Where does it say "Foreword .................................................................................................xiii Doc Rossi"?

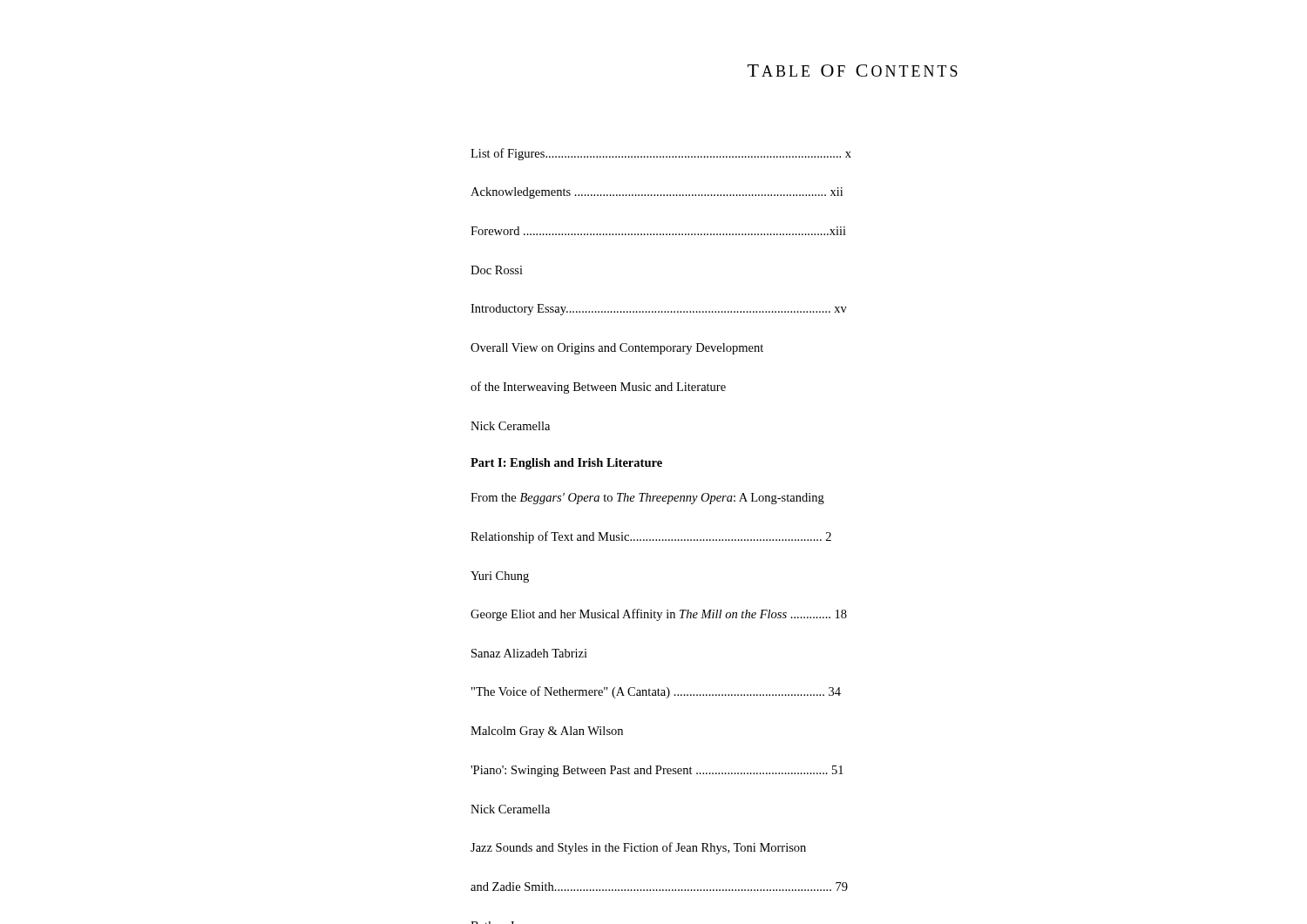[x=658, y=231]
